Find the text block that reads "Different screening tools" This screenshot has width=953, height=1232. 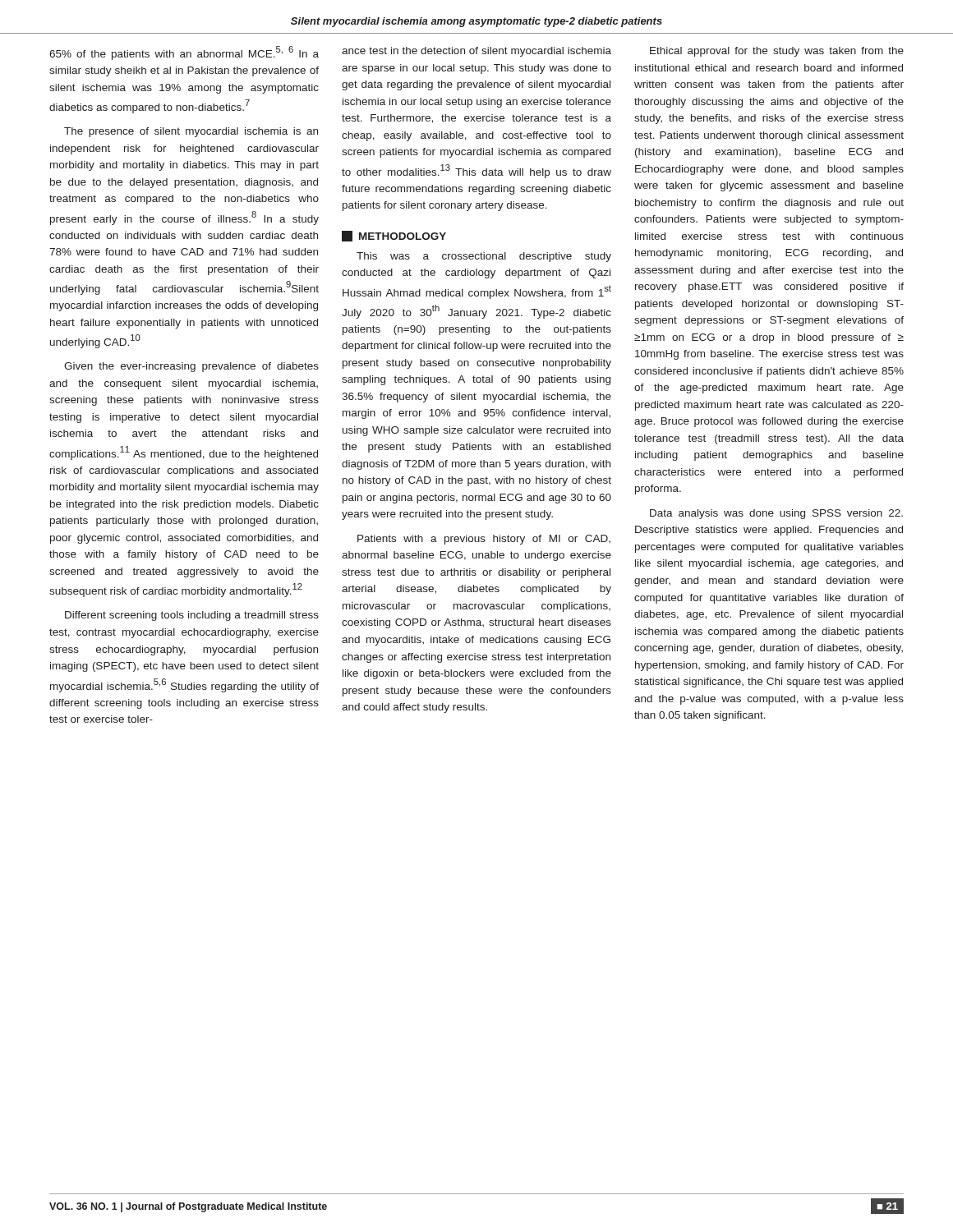tap(184, 668)
